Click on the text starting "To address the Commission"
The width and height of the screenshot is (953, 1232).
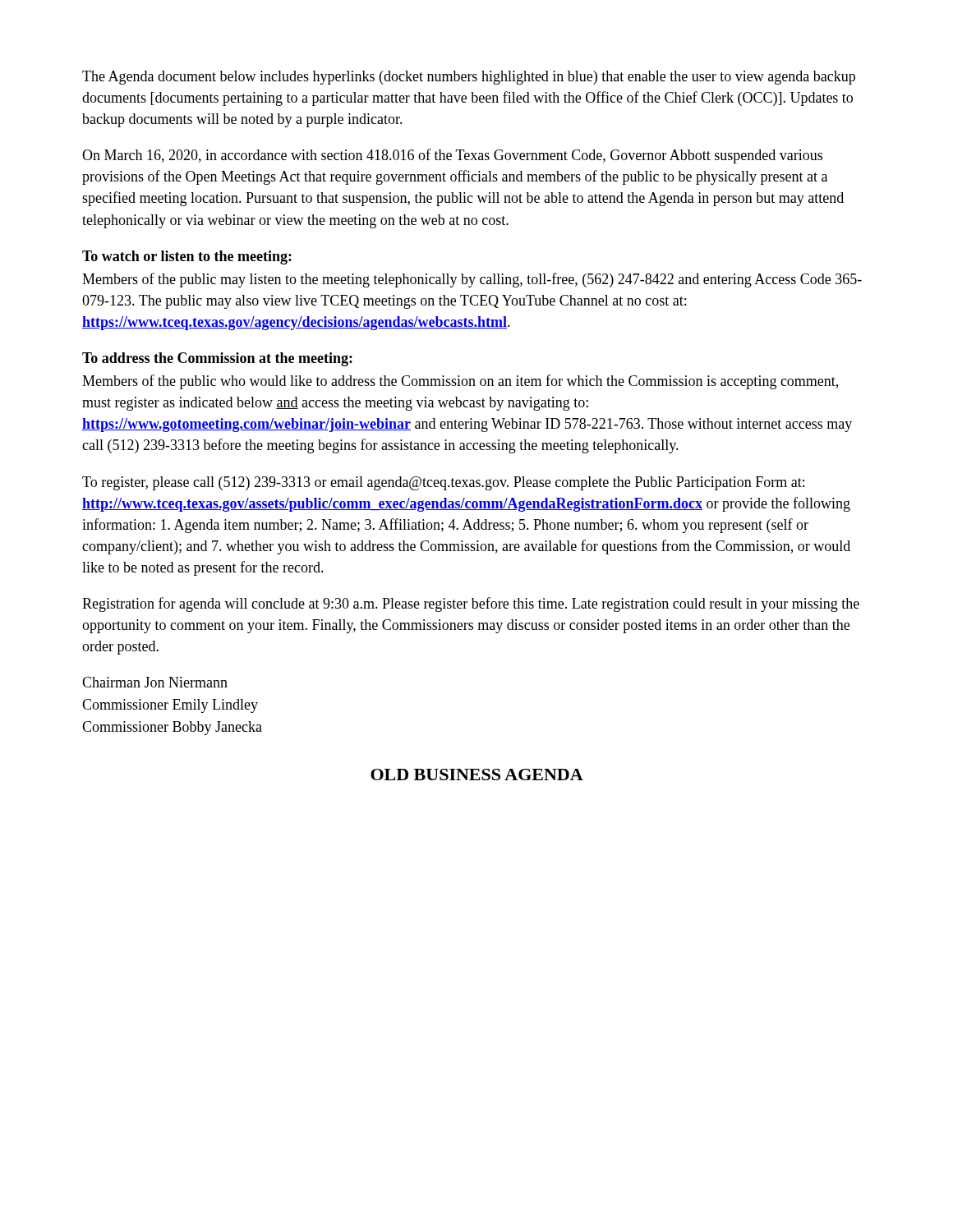click(x=217, y=359)
